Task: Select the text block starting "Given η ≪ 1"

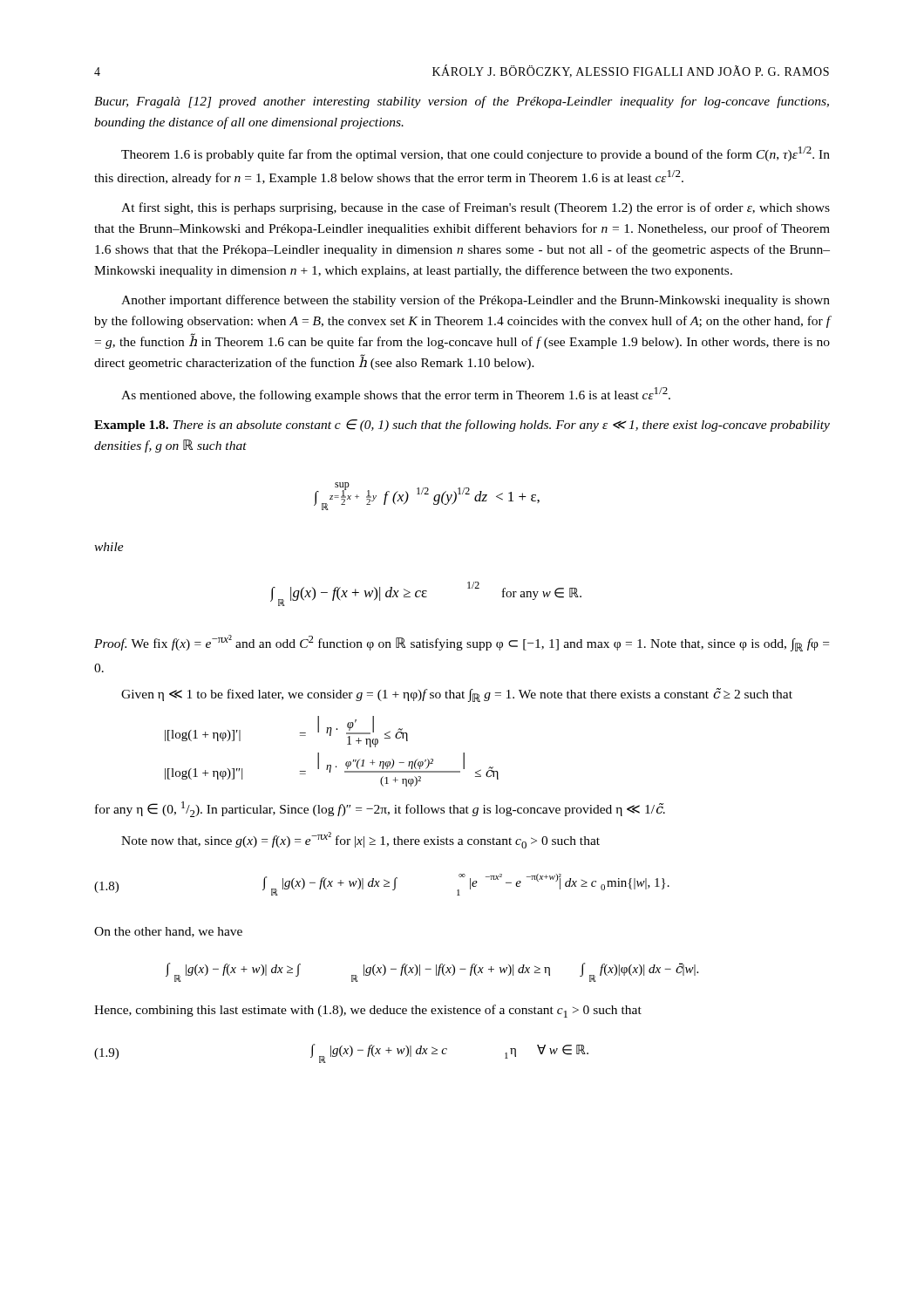Action: click(x=462, y=695)
